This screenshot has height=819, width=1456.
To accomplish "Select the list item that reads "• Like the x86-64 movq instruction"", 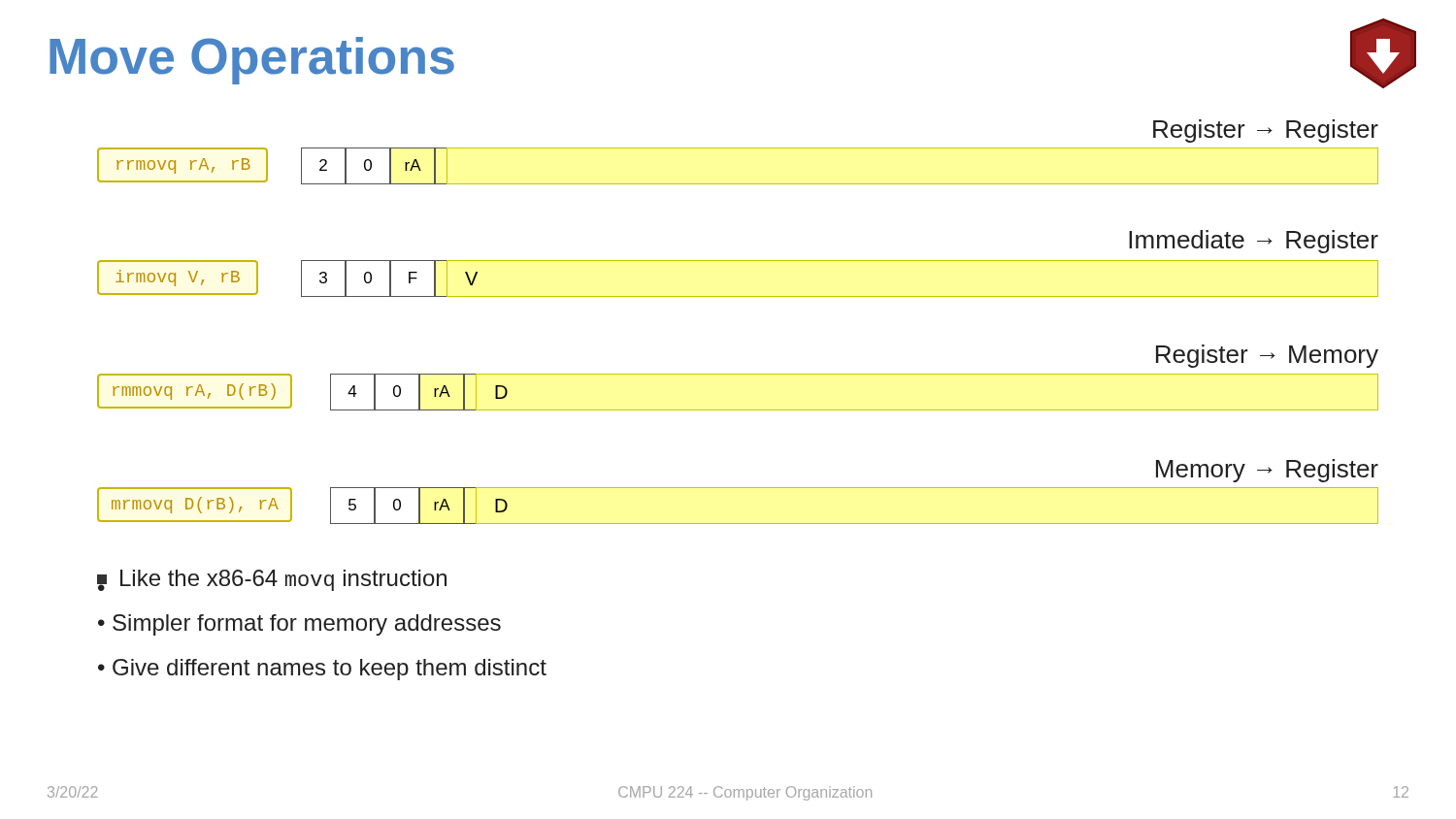I will pyautogui.click(x=273, y=579).
